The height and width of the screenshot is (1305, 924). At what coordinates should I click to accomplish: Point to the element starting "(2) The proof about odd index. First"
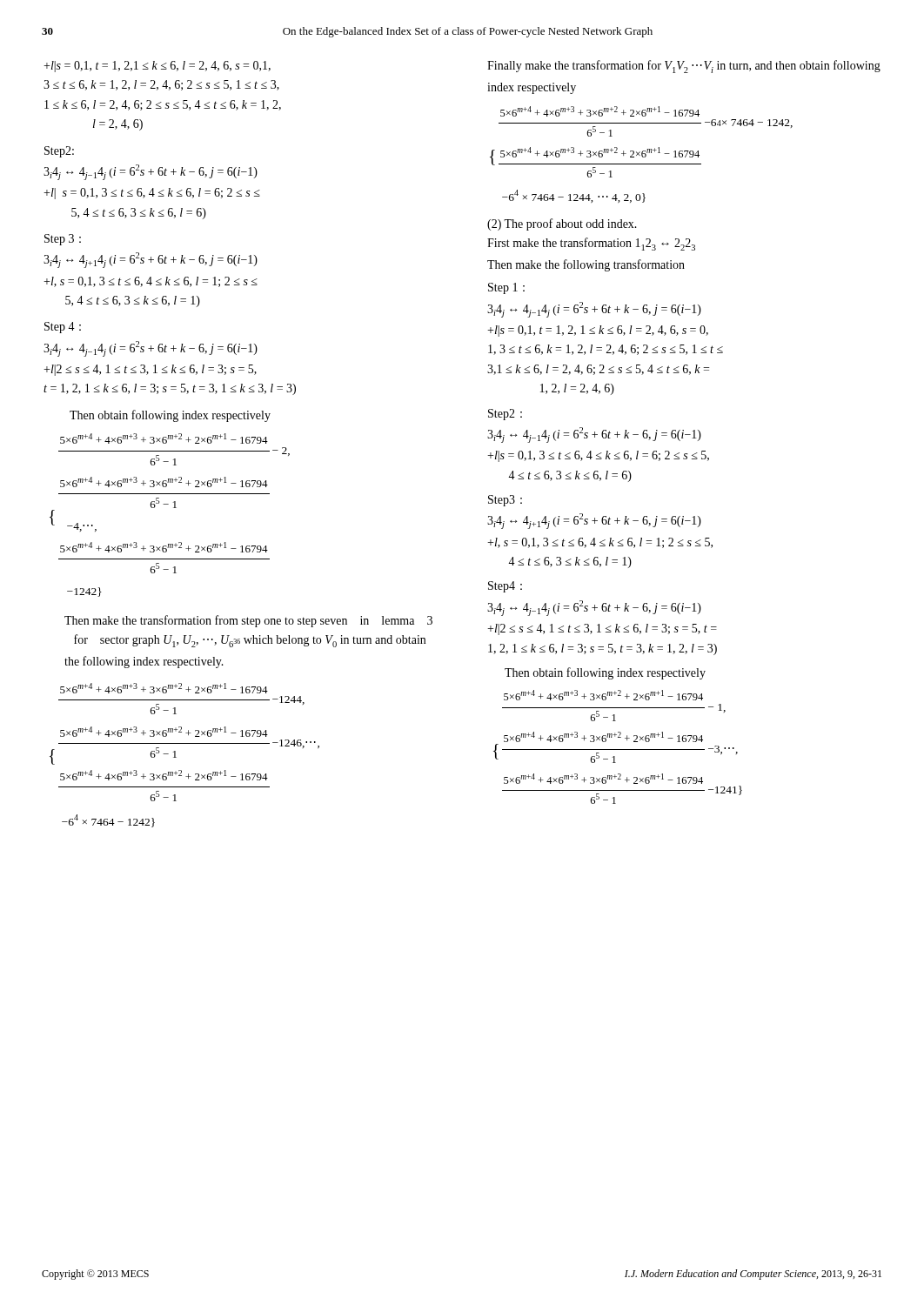(x=591, y=244)
